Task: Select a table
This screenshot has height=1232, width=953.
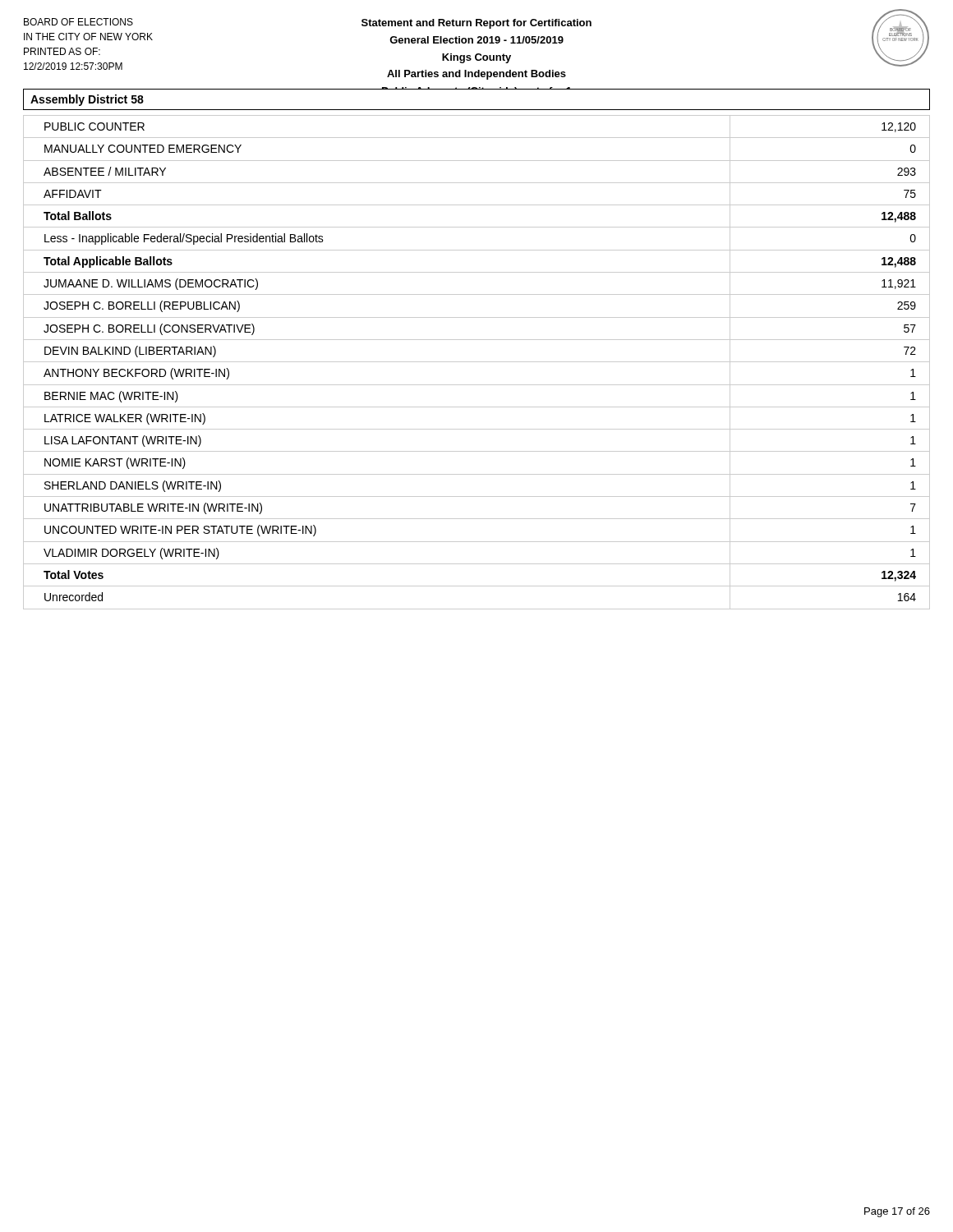Action: pyautogui.click(x=476, y=362)
